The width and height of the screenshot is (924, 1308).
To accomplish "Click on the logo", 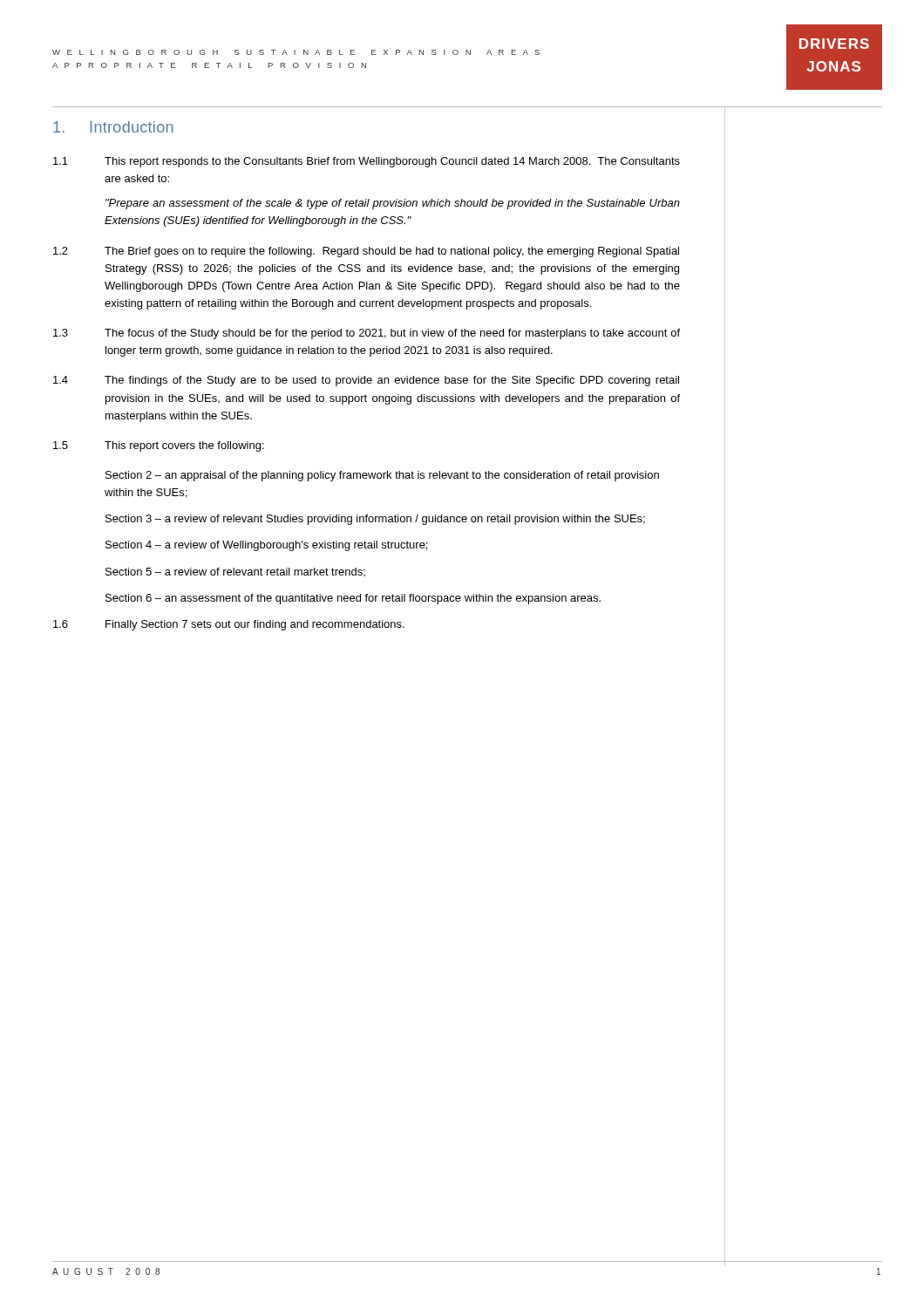I will 834,57.
